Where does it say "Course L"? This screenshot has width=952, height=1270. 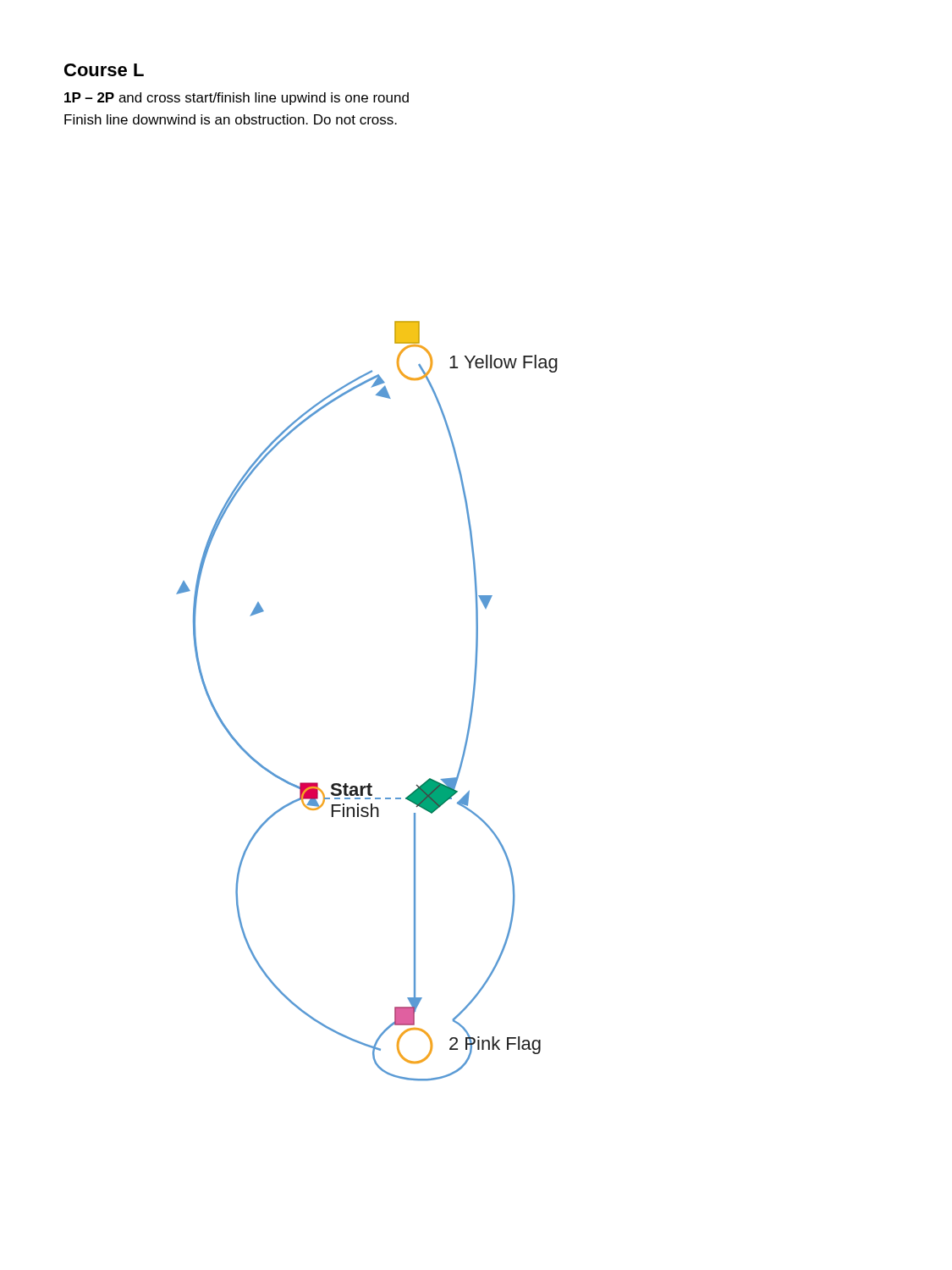pyautogui.click(x=104, y=70)
